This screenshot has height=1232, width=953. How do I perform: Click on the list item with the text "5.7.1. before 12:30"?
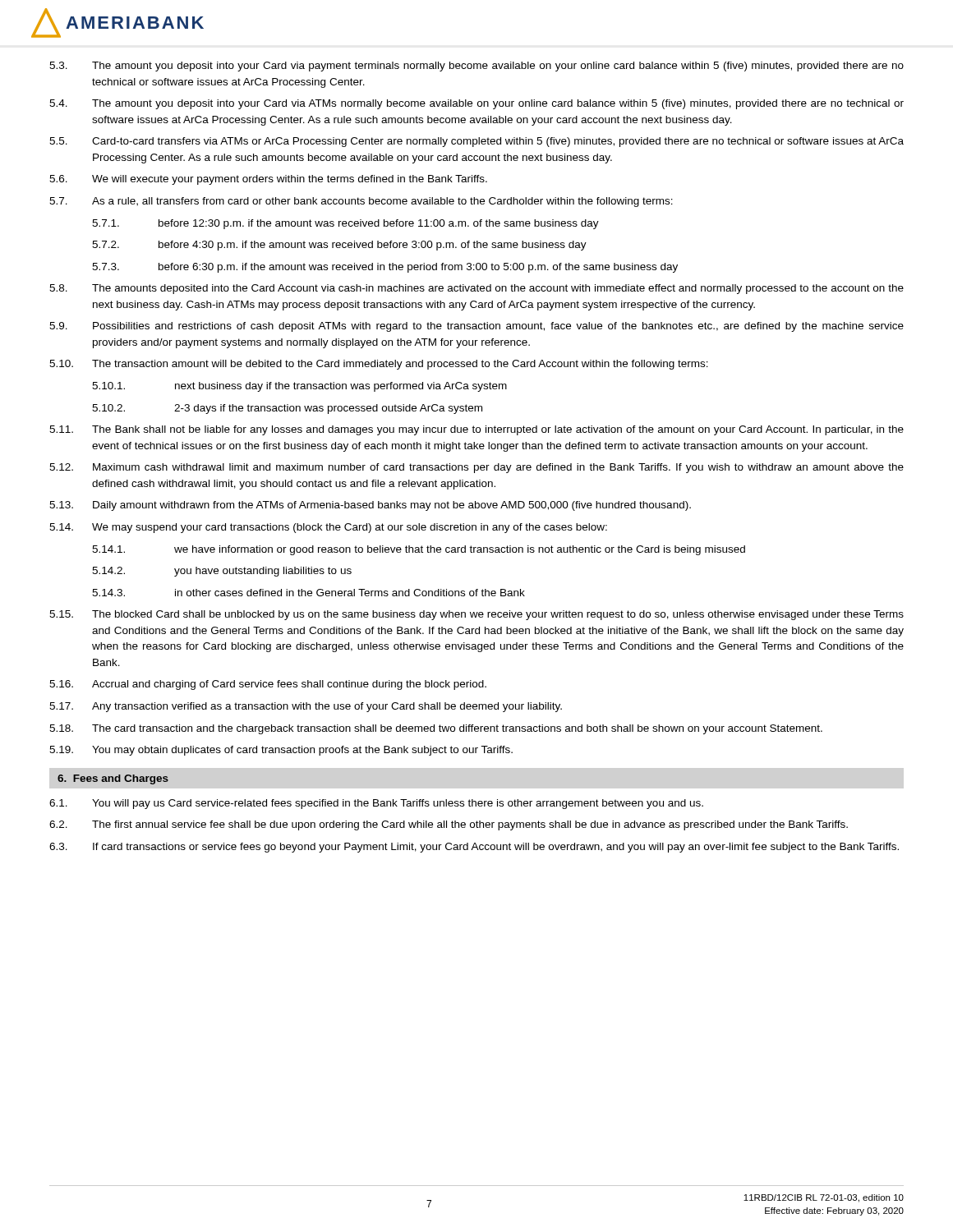(x=498, y=223)
